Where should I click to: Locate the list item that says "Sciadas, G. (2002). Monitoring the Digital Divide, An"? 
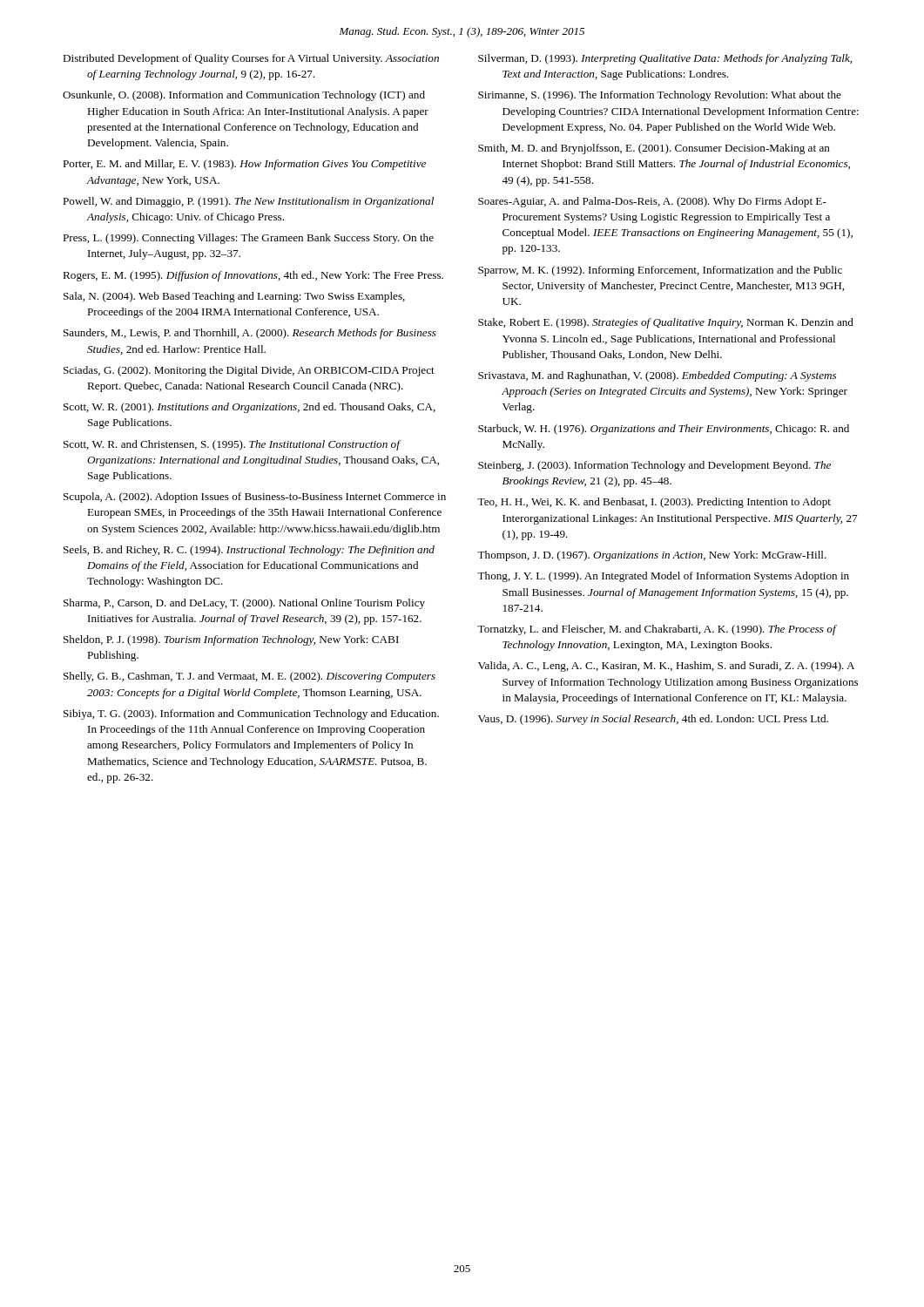249,378
